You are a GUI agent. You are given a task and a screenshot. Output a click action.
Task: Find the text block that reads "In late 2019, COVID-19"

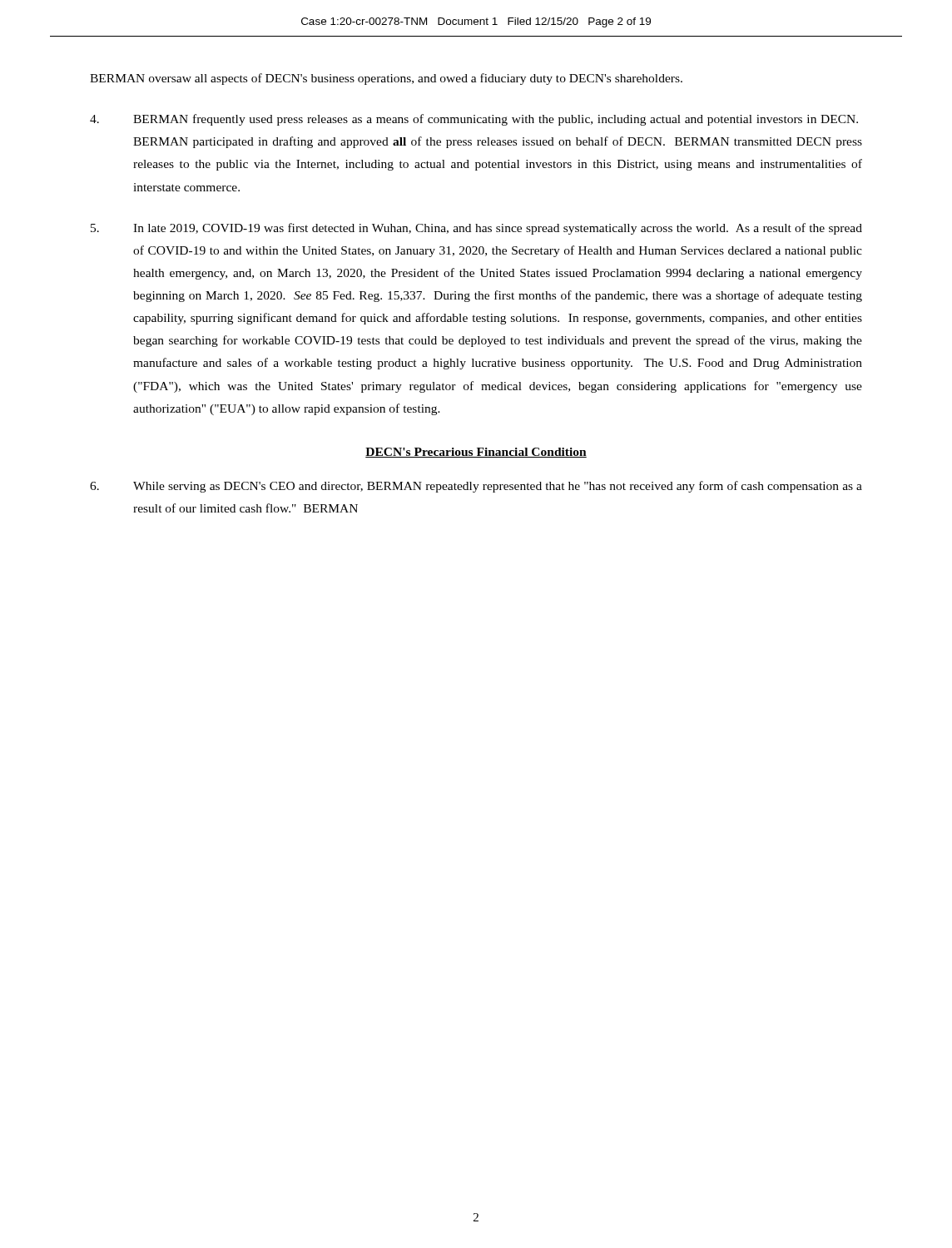[x=476, y=318]
